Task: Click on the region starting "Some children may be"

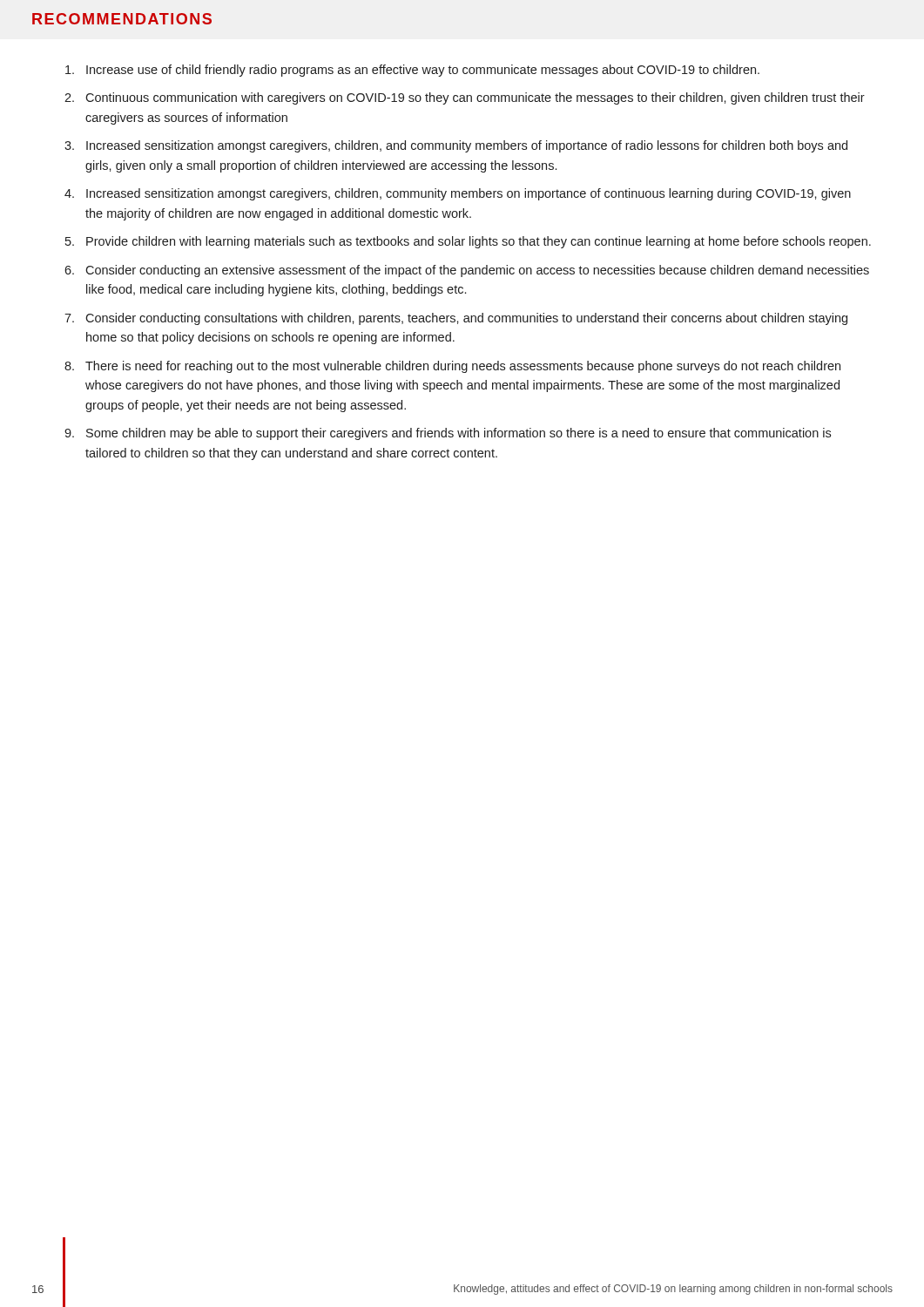Action: [475, 443]
